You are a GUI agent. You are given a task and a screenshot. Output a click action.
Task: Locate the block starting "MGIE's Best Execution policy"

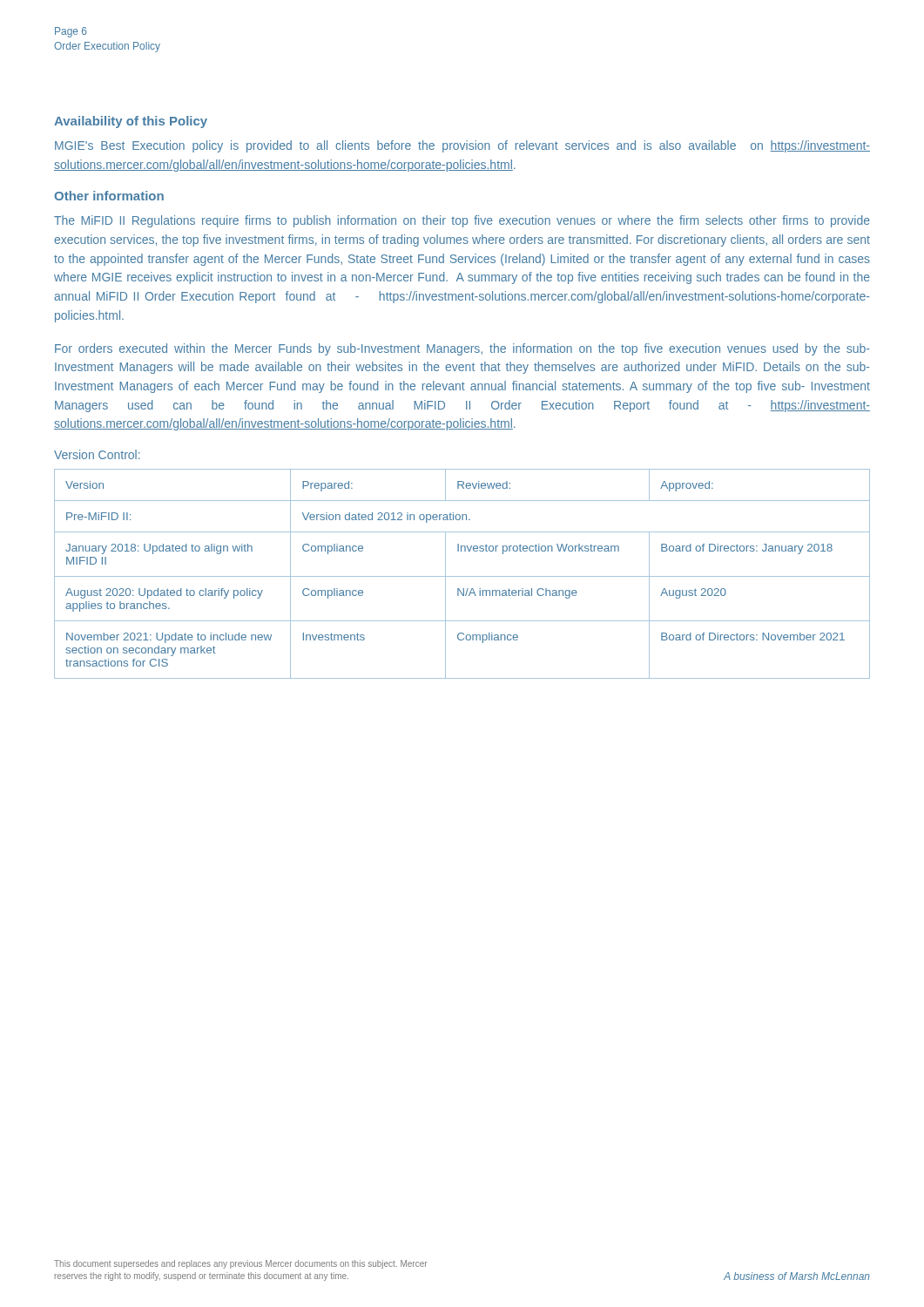[462, 155]
